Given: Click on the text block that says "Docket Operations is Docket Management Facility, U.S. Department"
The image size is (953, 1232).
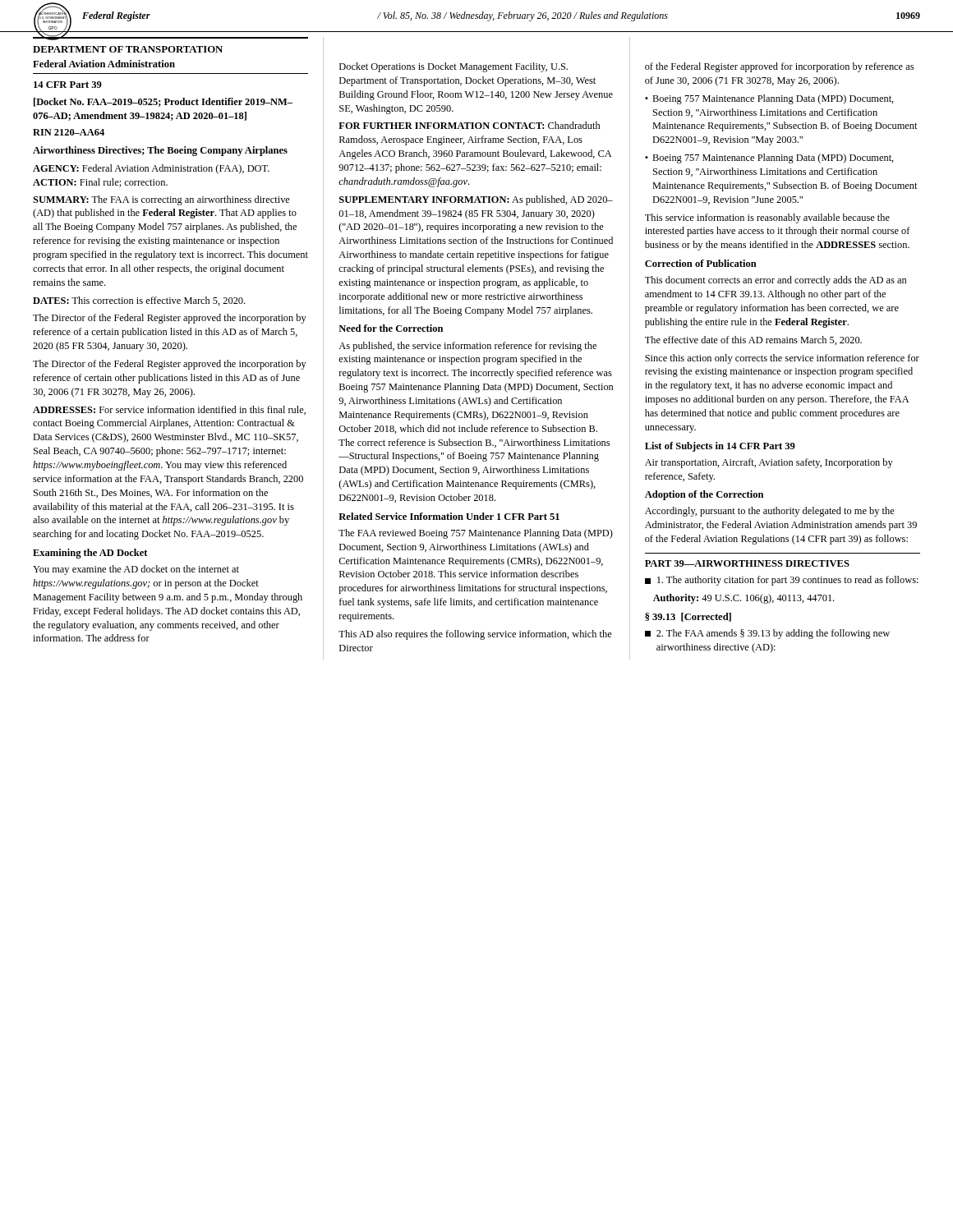Looking at the screenshot, I should [476, 87].
